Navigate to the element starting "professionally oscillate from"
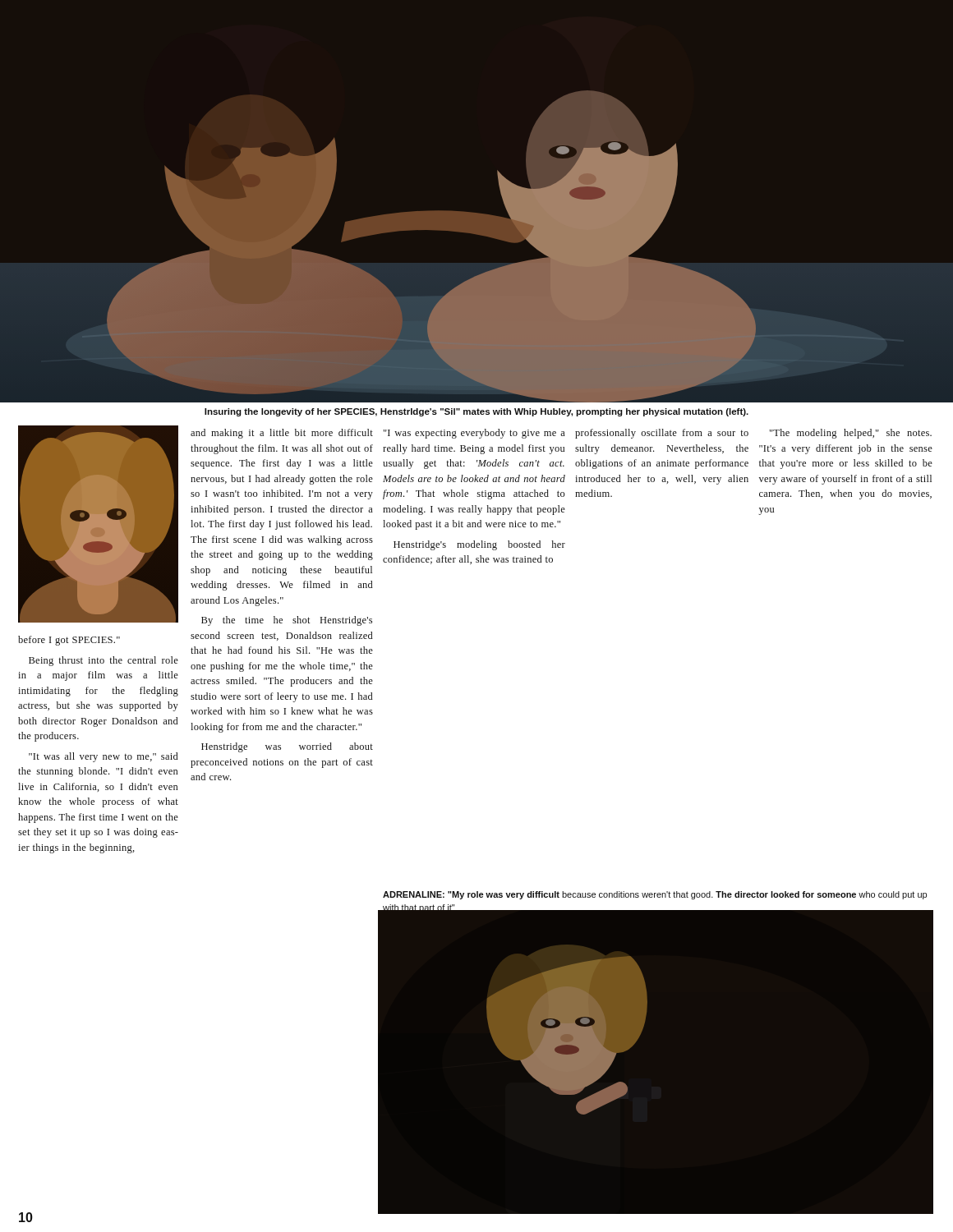 pos(754,471)
